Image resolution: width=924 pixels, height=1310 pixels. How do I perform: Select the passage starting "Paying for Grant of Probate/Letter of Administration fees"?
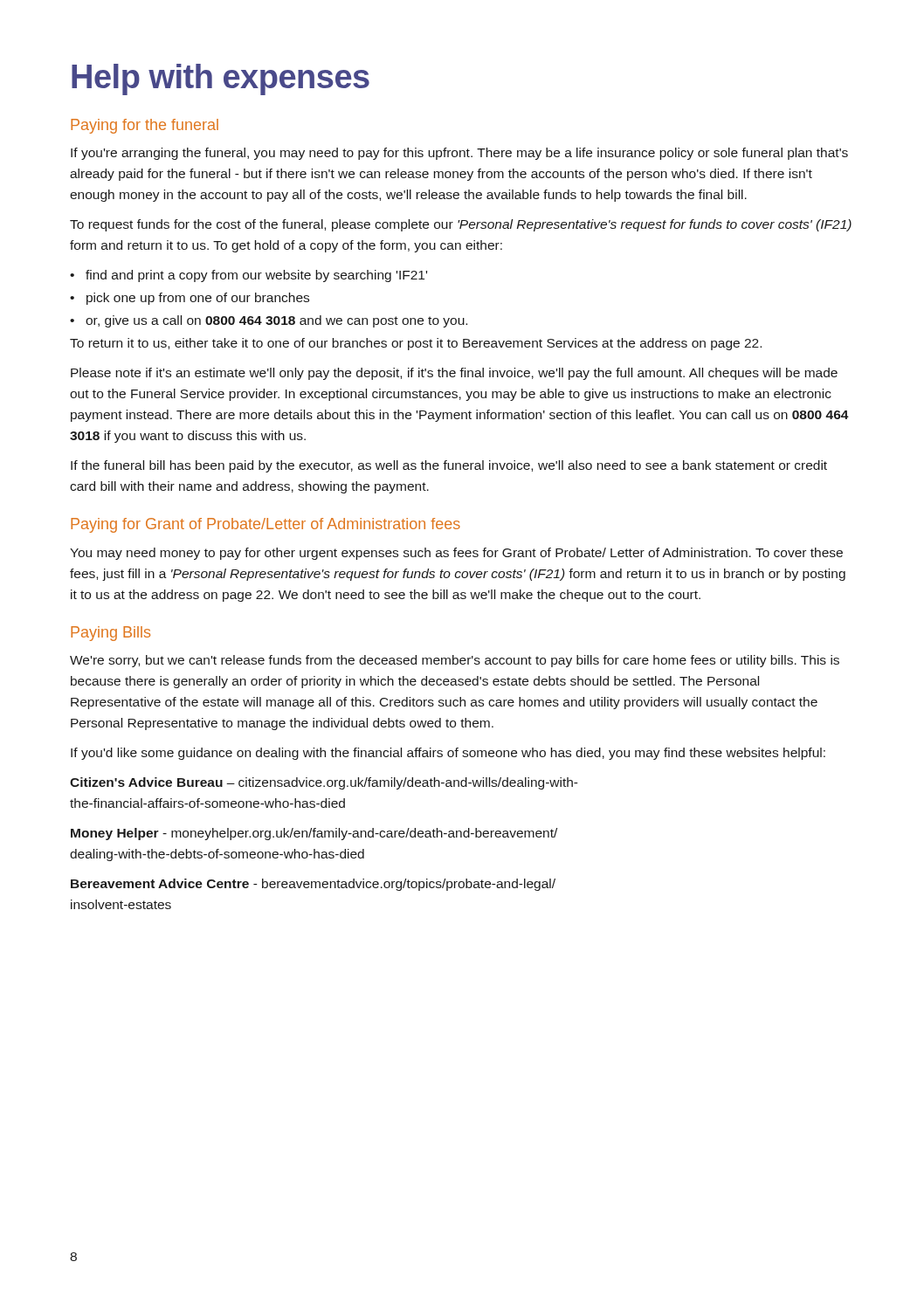[x=462, y=525]
